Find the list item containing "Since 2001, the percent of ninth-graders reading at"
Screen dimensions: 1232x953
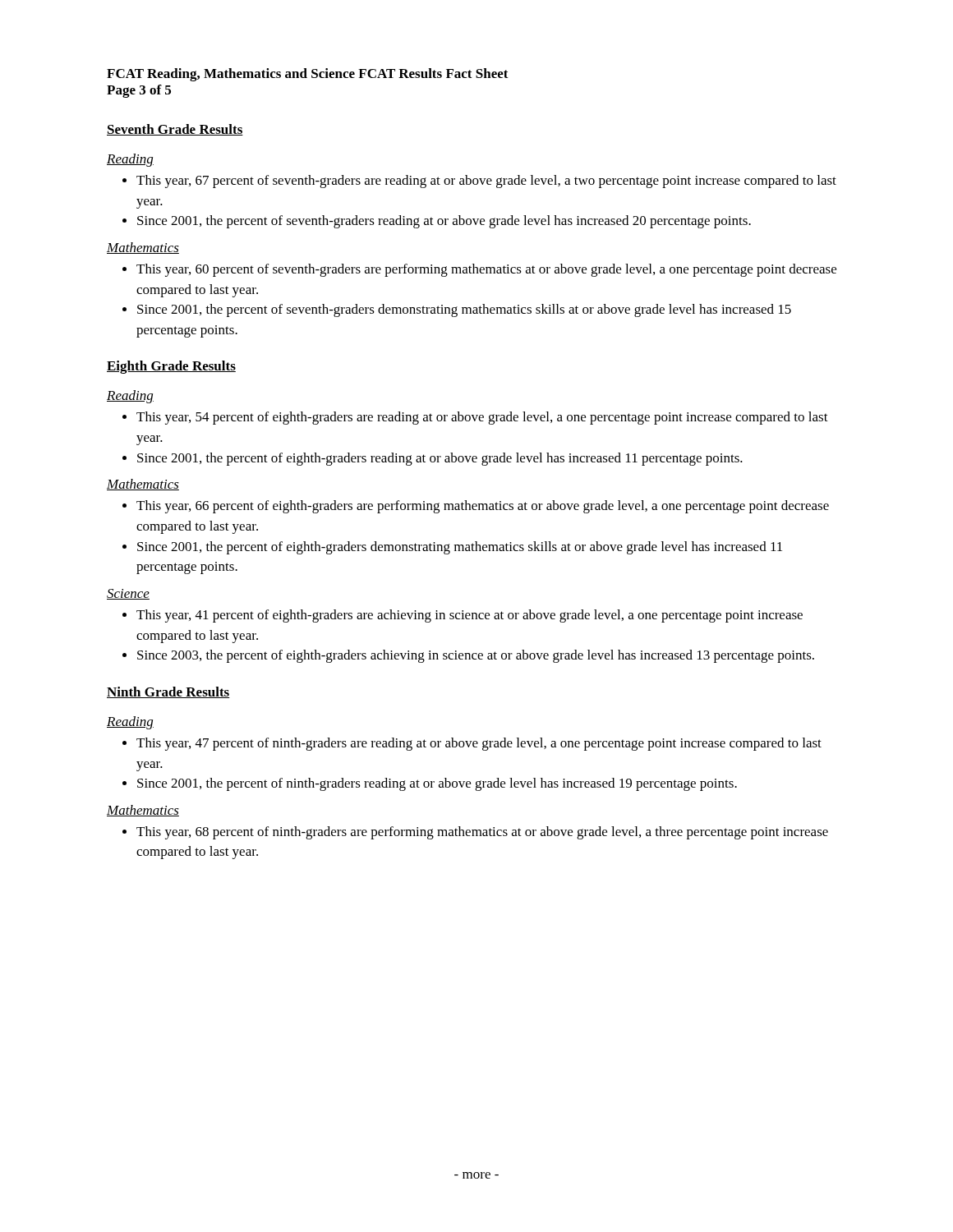476,784
